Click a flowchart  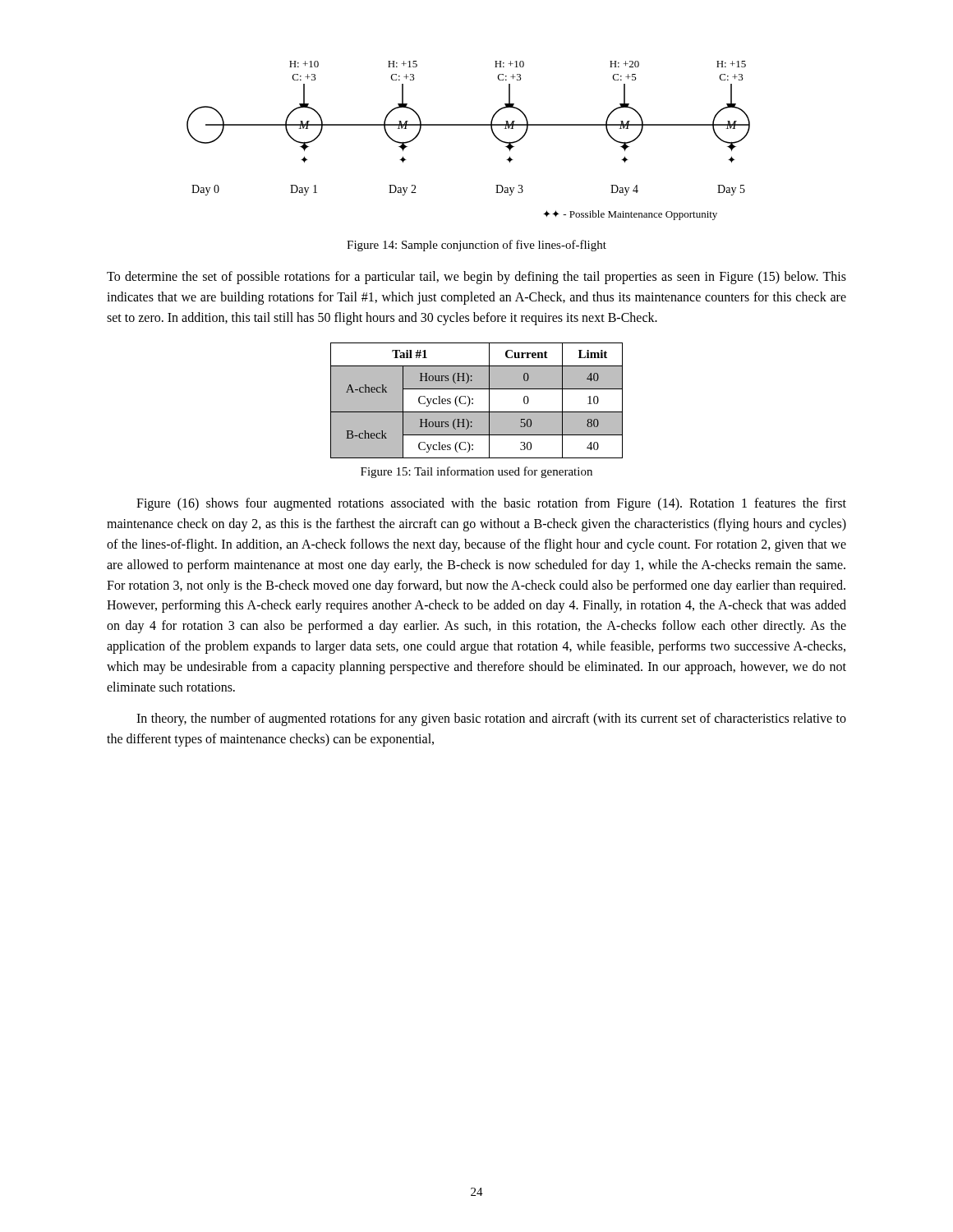[x=476, y=140]
